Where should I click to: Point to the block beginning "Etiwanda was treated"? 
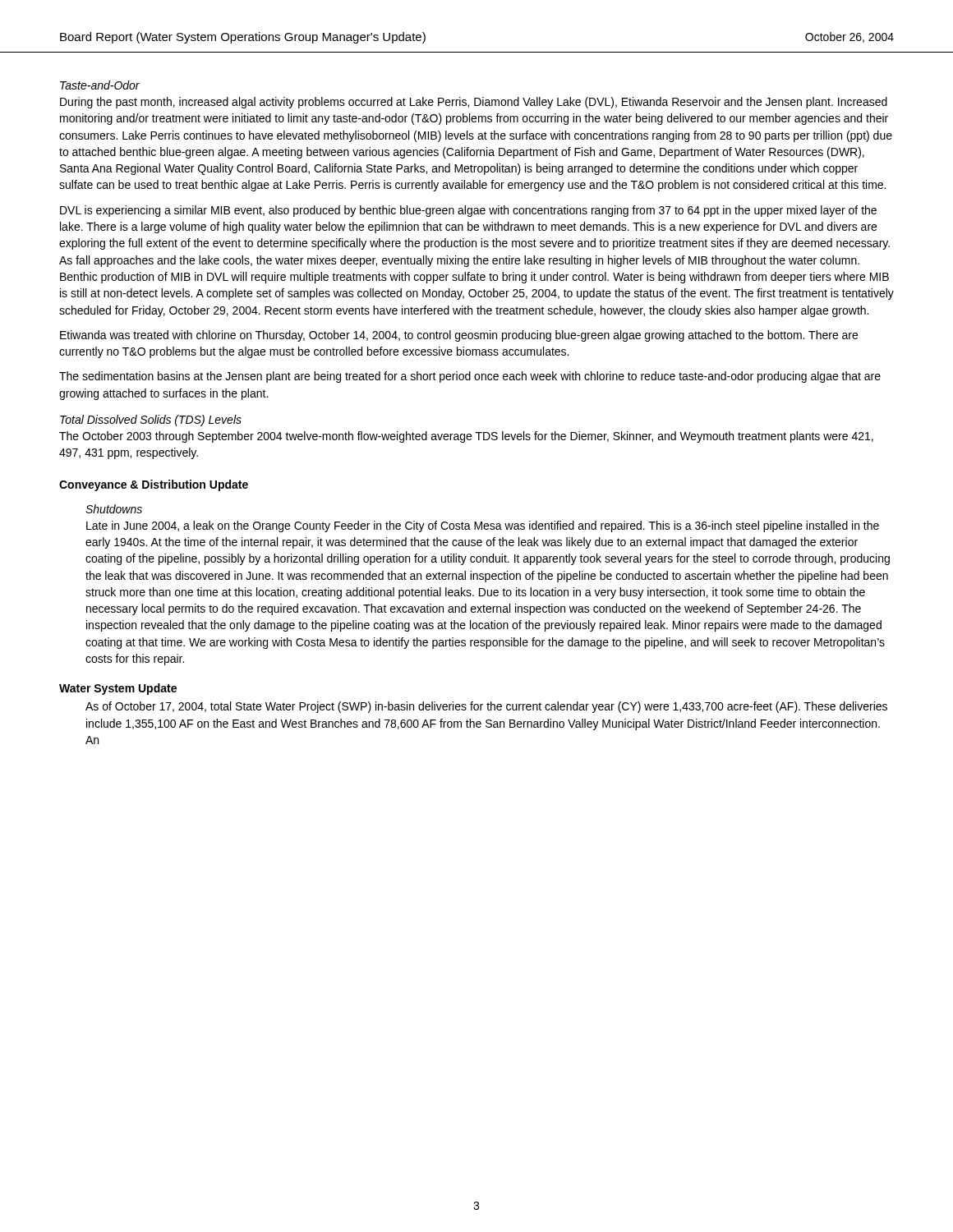[476, 343]
